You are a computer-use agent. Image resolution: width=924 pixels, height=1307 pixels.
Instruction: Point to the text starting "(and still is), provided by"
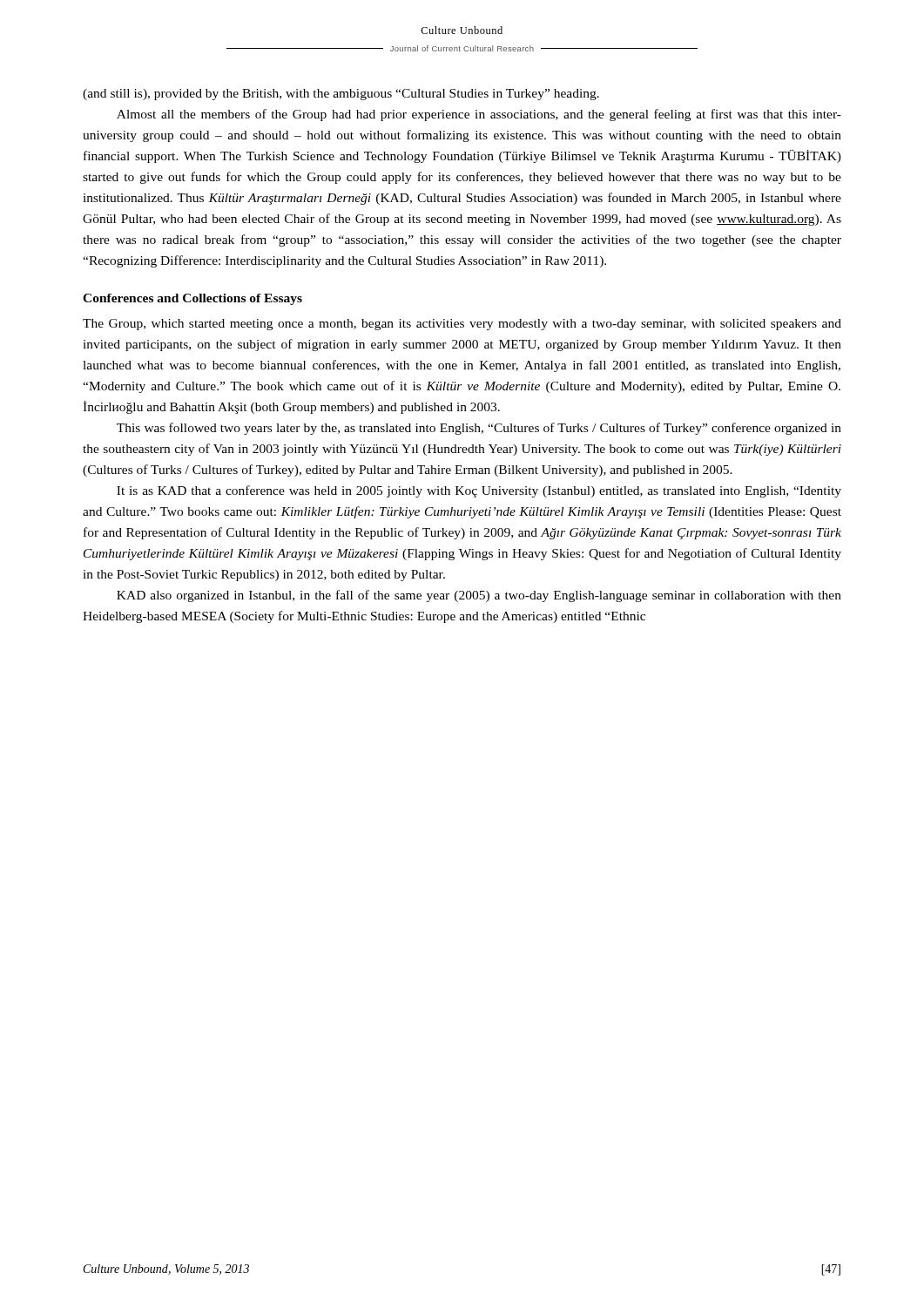tap(462, 93)
